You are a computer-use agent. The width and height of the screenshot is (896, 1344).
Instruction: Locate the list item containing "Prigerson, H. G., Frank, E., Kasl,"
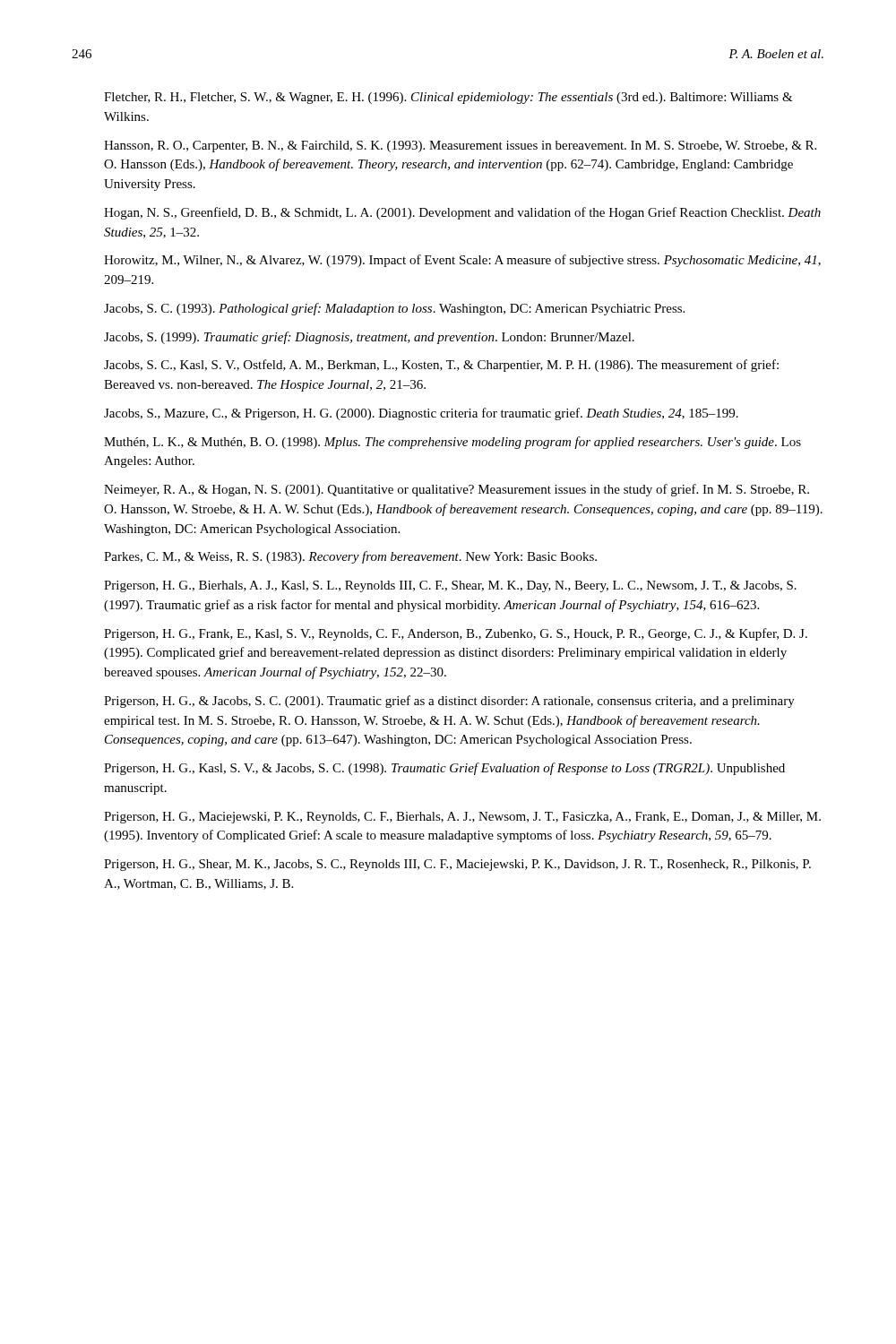448,653
